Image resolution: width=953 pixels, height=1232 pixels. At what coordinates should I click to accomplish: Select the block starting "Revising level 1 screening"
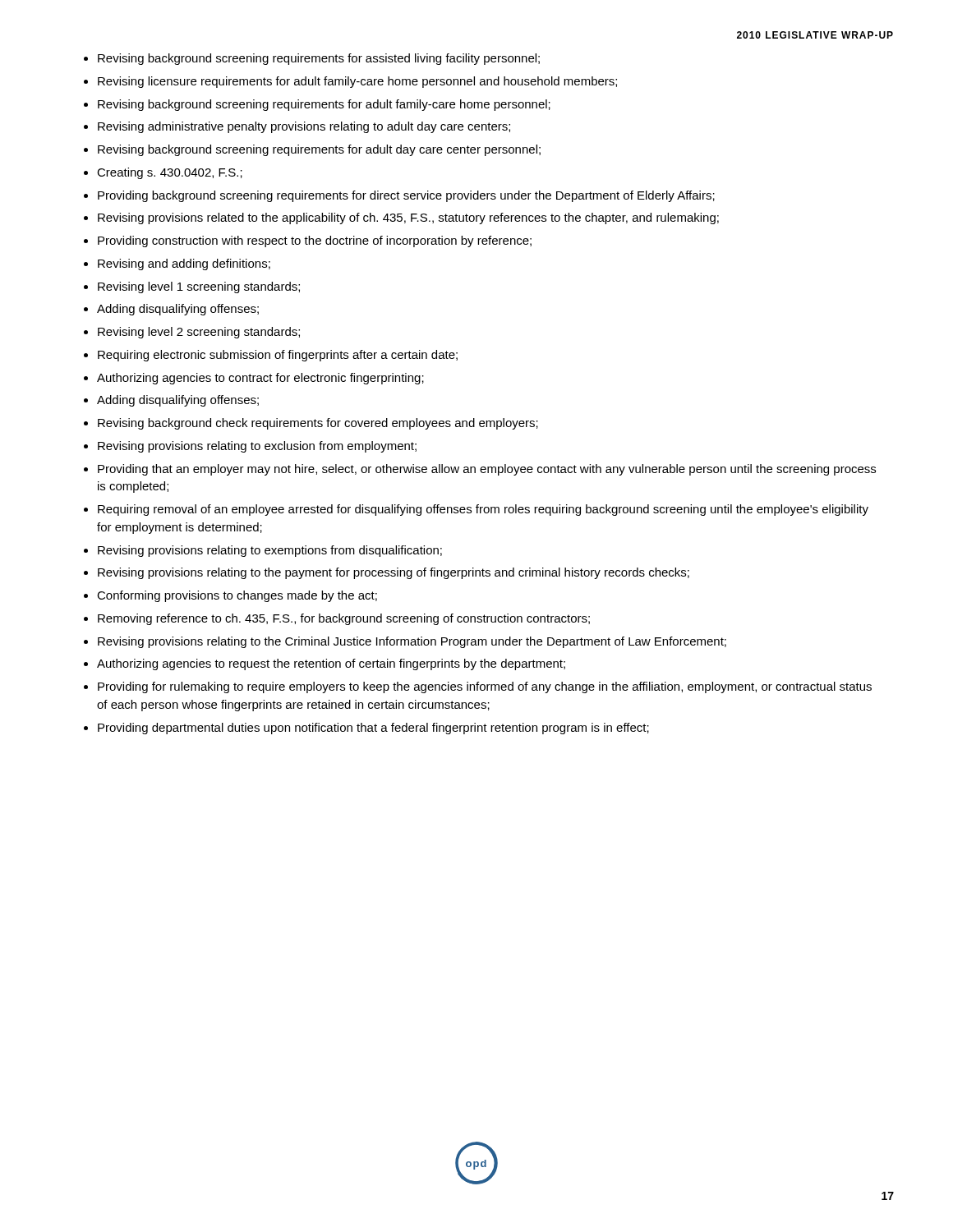pos(199,287)
